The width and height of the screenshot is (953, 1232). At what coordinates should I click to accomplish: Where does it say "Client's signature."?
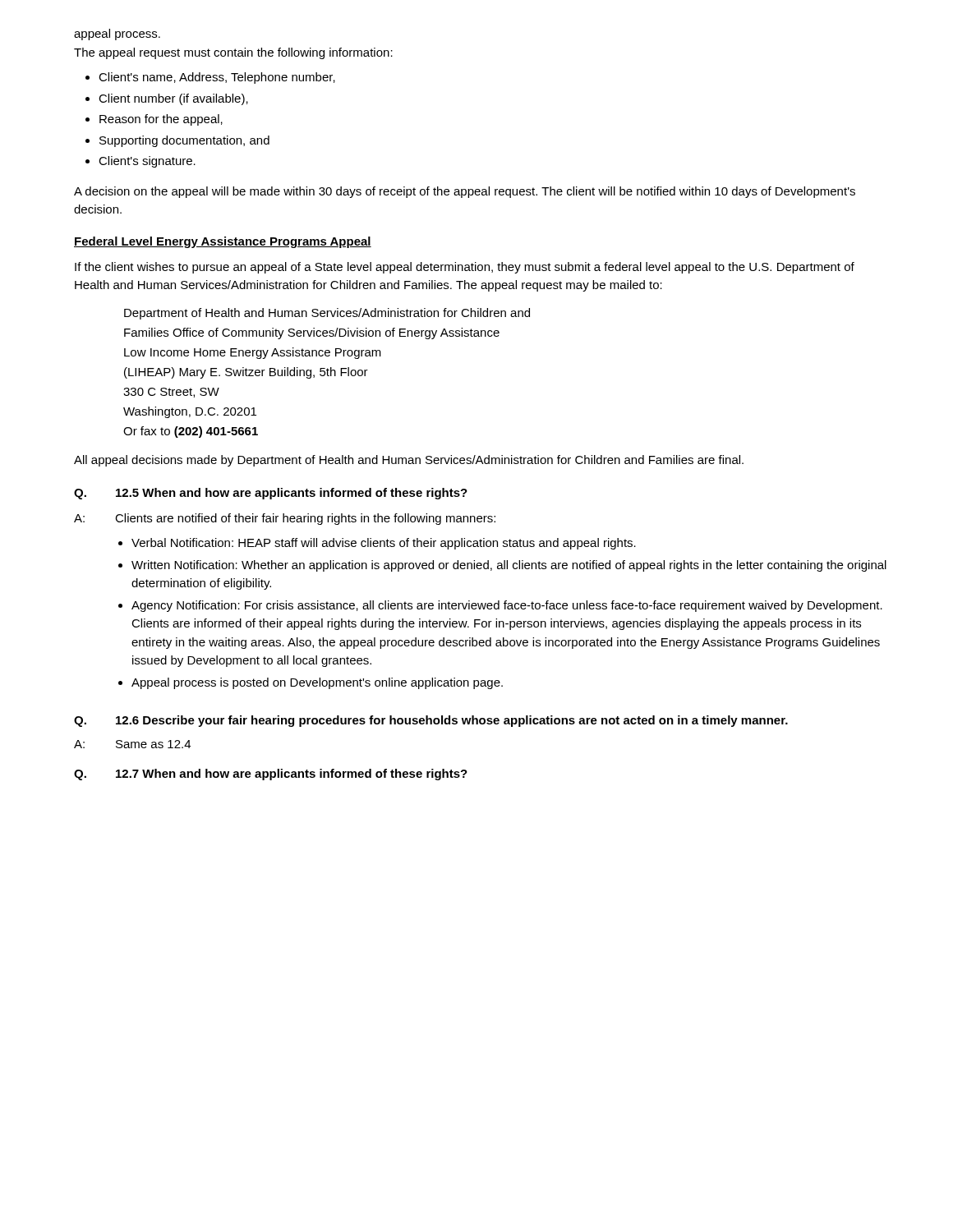coord(147,162)
